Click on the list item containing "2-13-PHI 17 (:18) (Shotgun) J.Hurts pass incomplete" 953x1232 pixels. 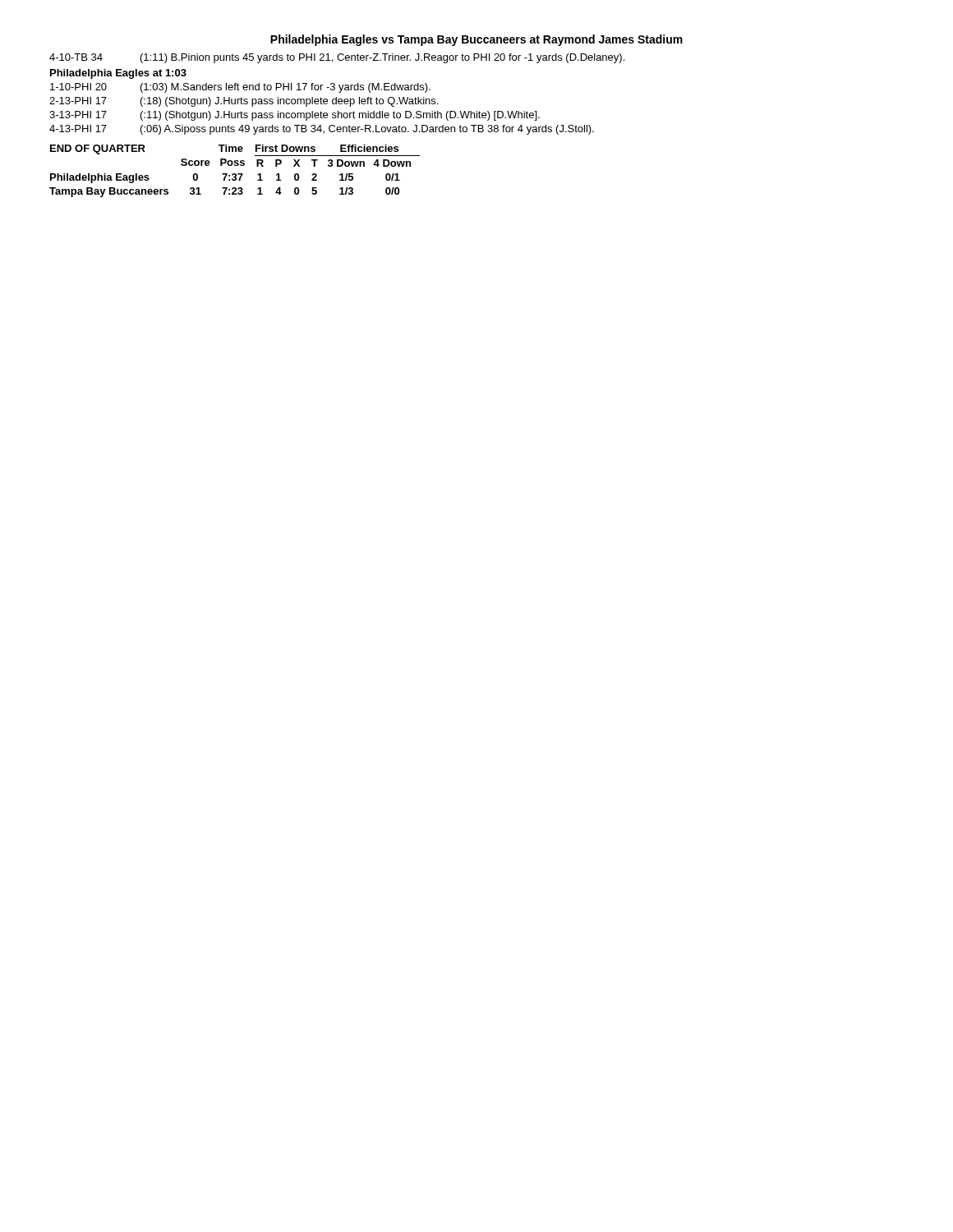coord(244,101)
